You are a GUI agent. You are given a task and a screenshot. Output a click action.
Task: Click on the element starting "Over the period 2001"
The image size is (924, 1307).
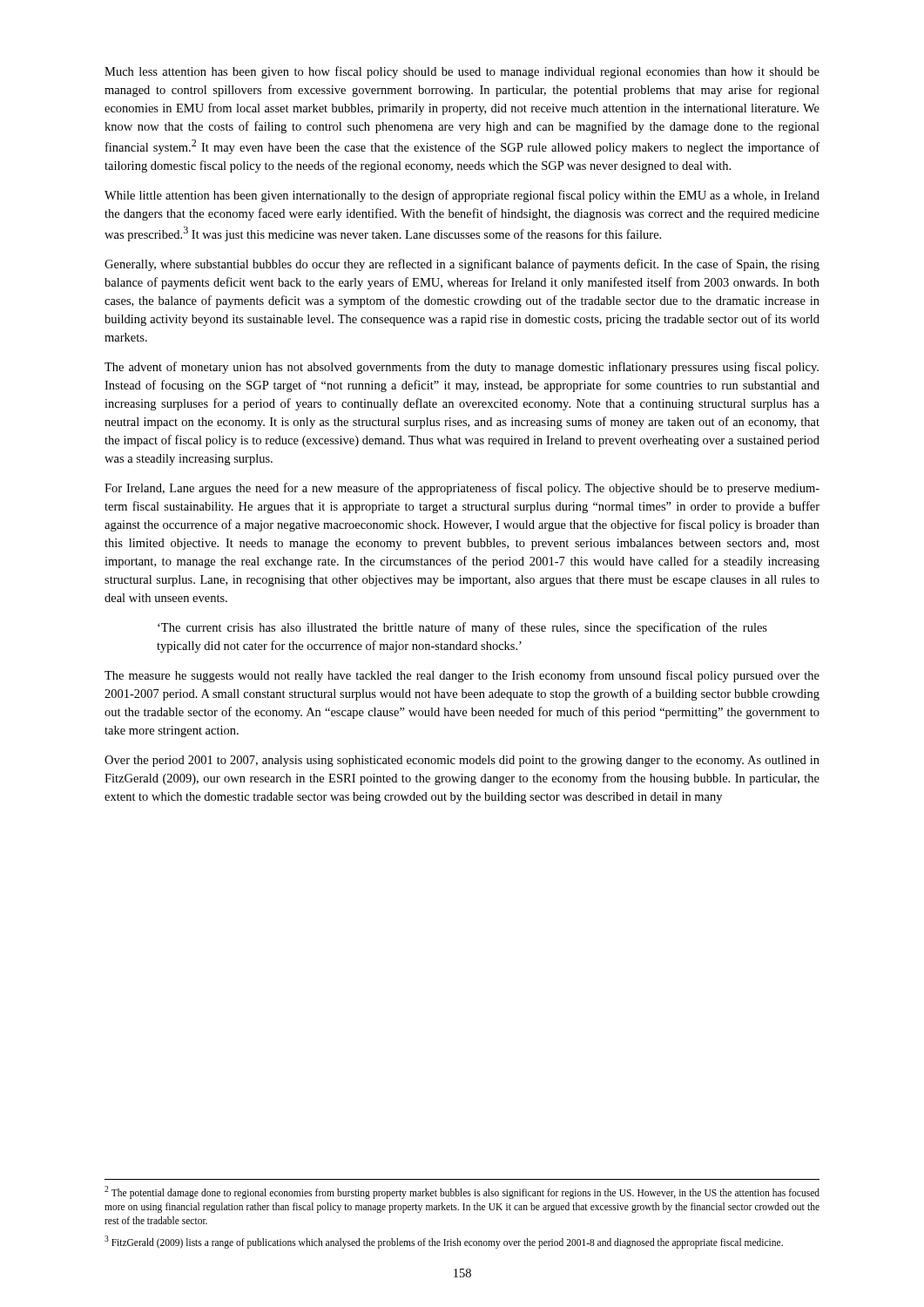tap(462, 779)
